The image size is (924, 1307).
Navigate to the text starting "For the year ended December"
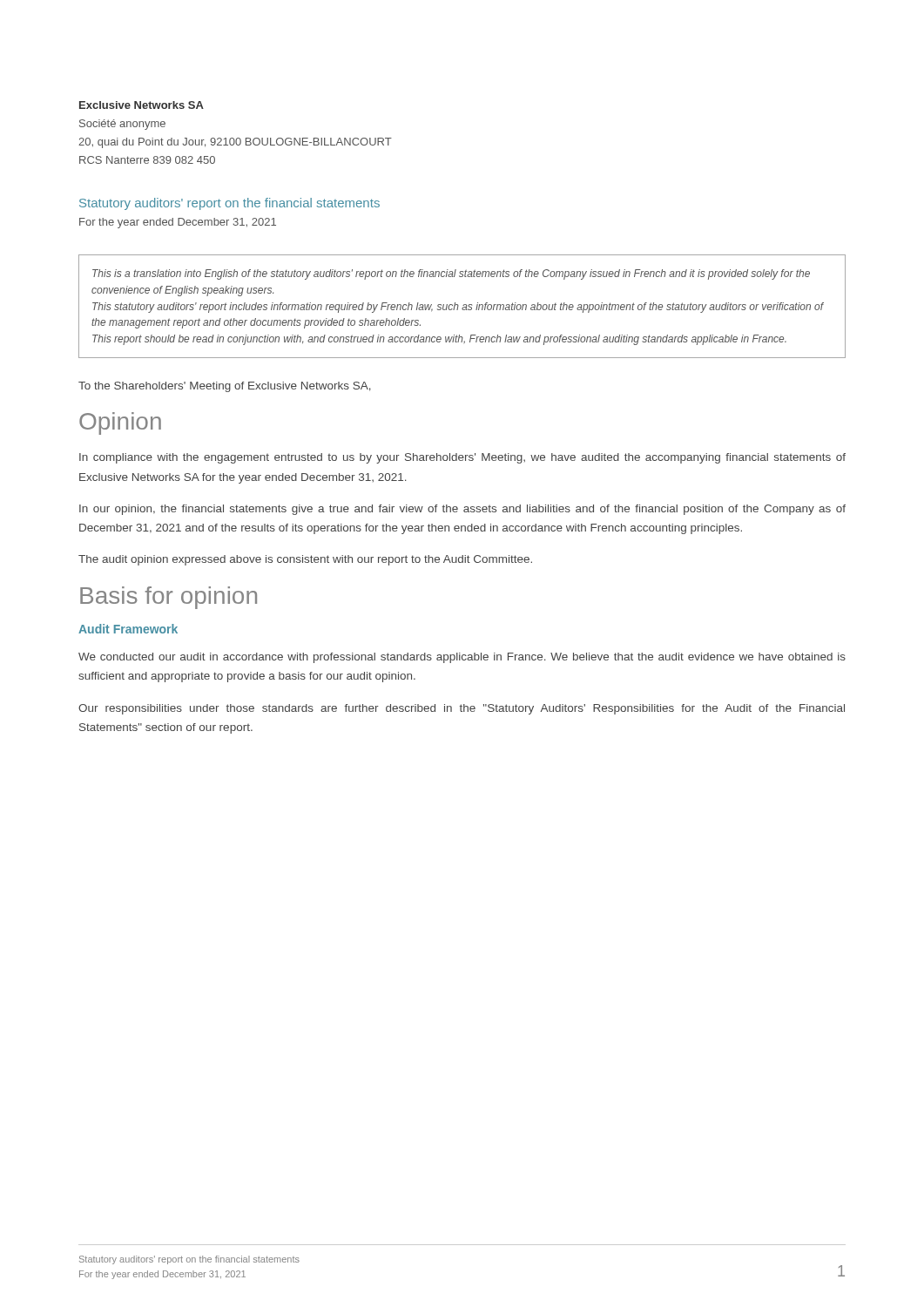tap(178, 223)
